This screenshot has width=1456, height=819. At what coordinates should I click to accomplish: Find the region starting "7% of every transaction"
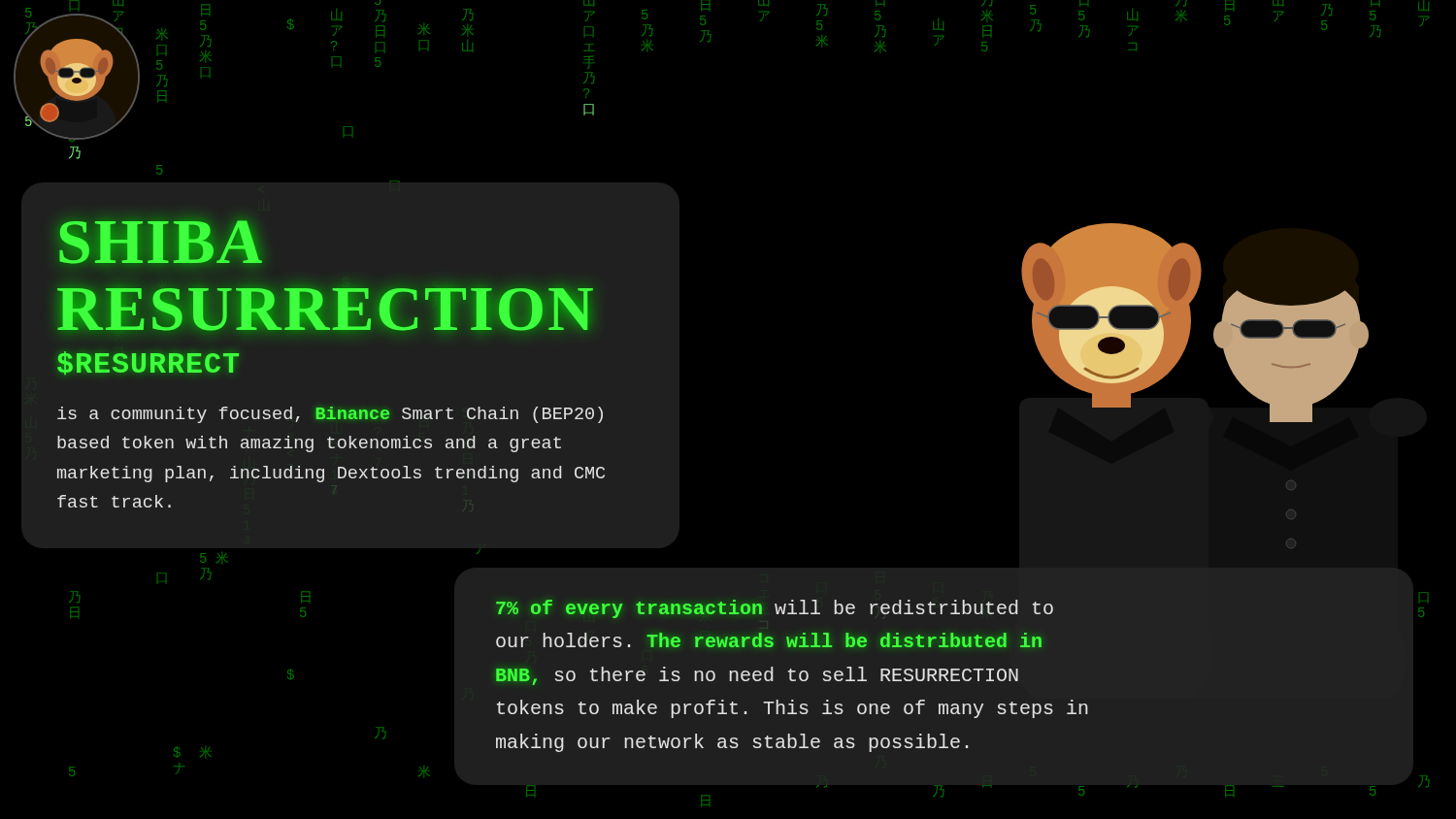(934, 676)
